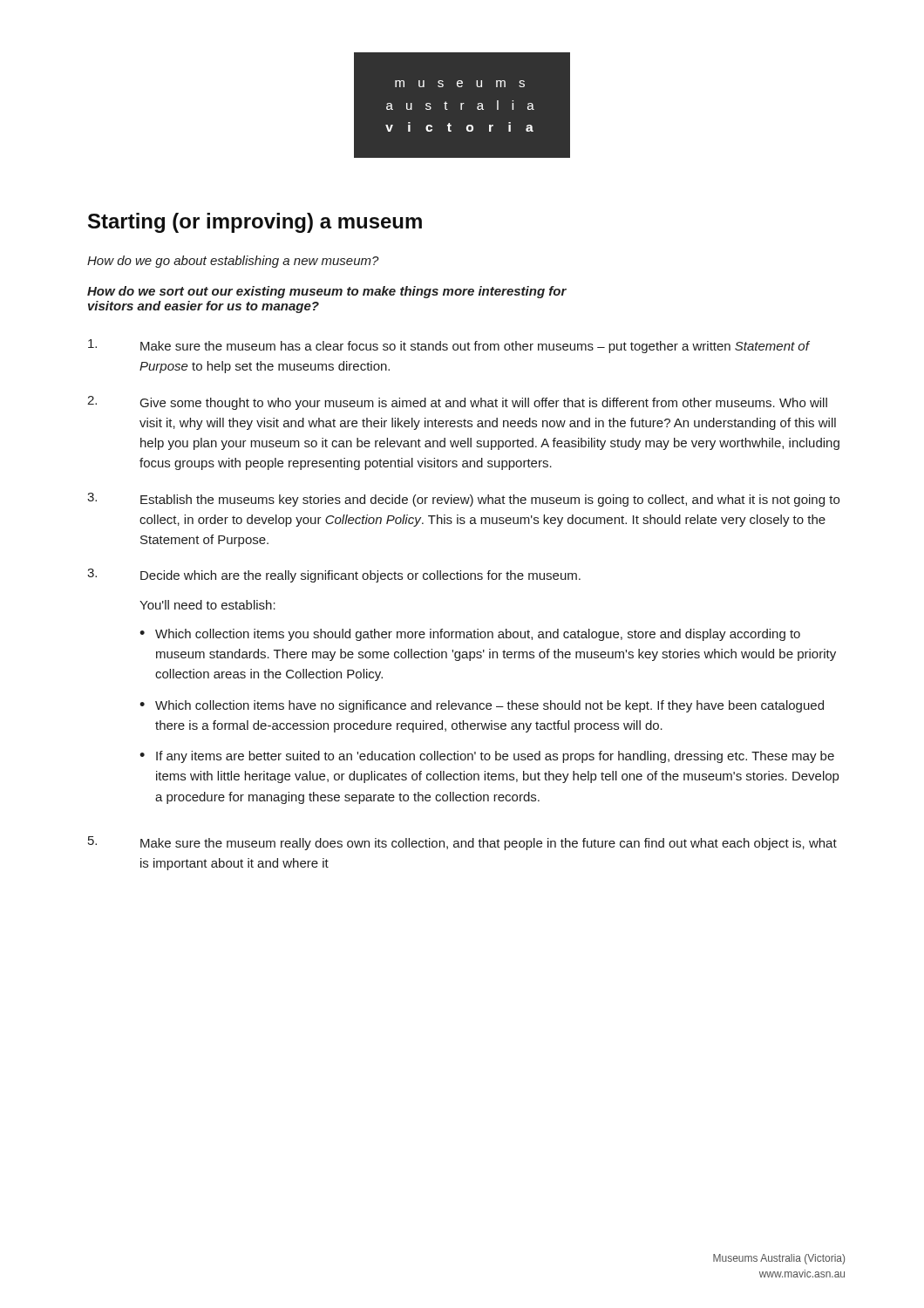Click on the section header containing "How do we go about establishing a"
Image resolution: width=924 pixels, height=1308 pixels.
click(x=233, y=260)
